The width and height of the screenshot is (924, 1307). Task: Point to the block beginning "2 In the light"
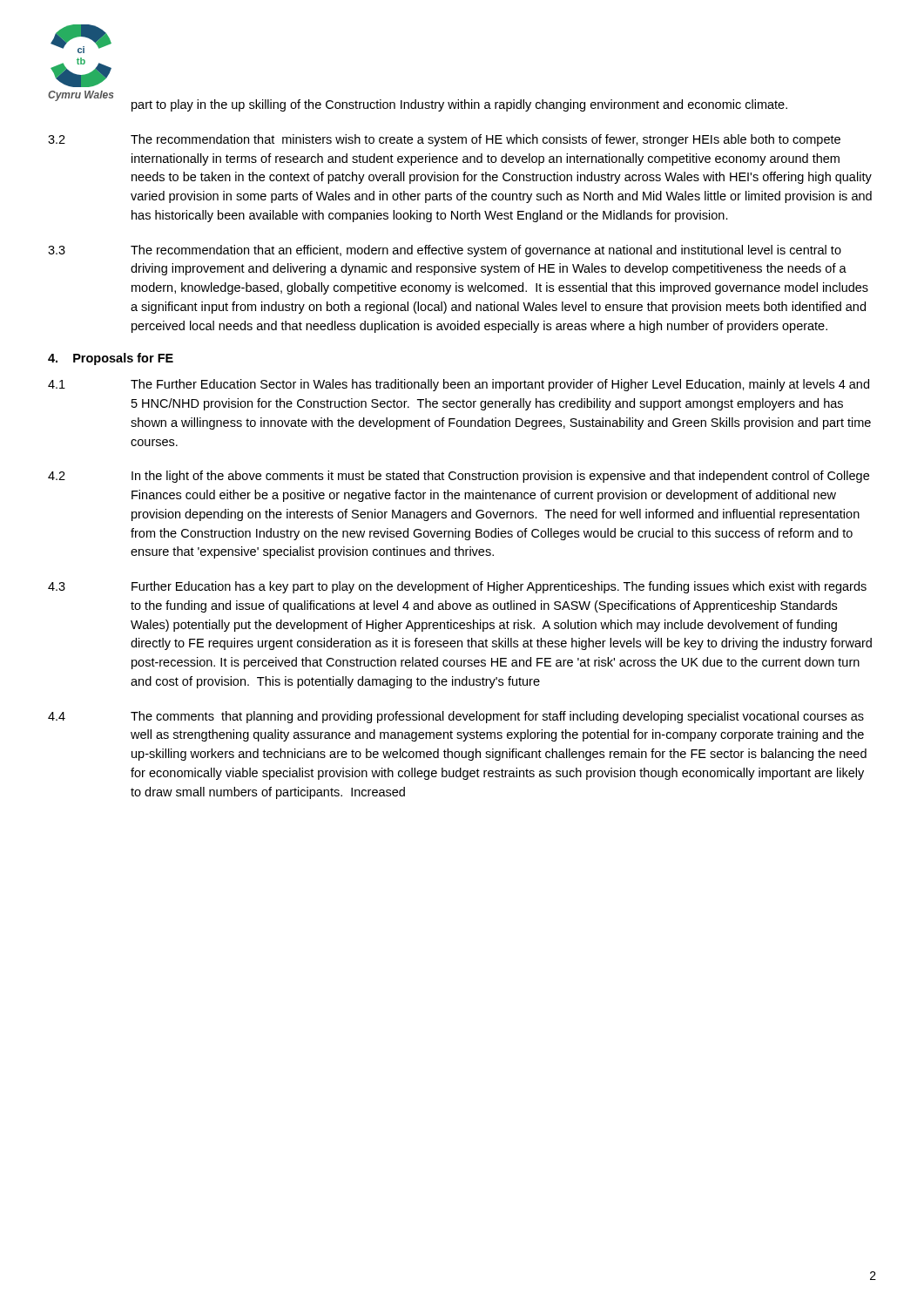[462, 515]
